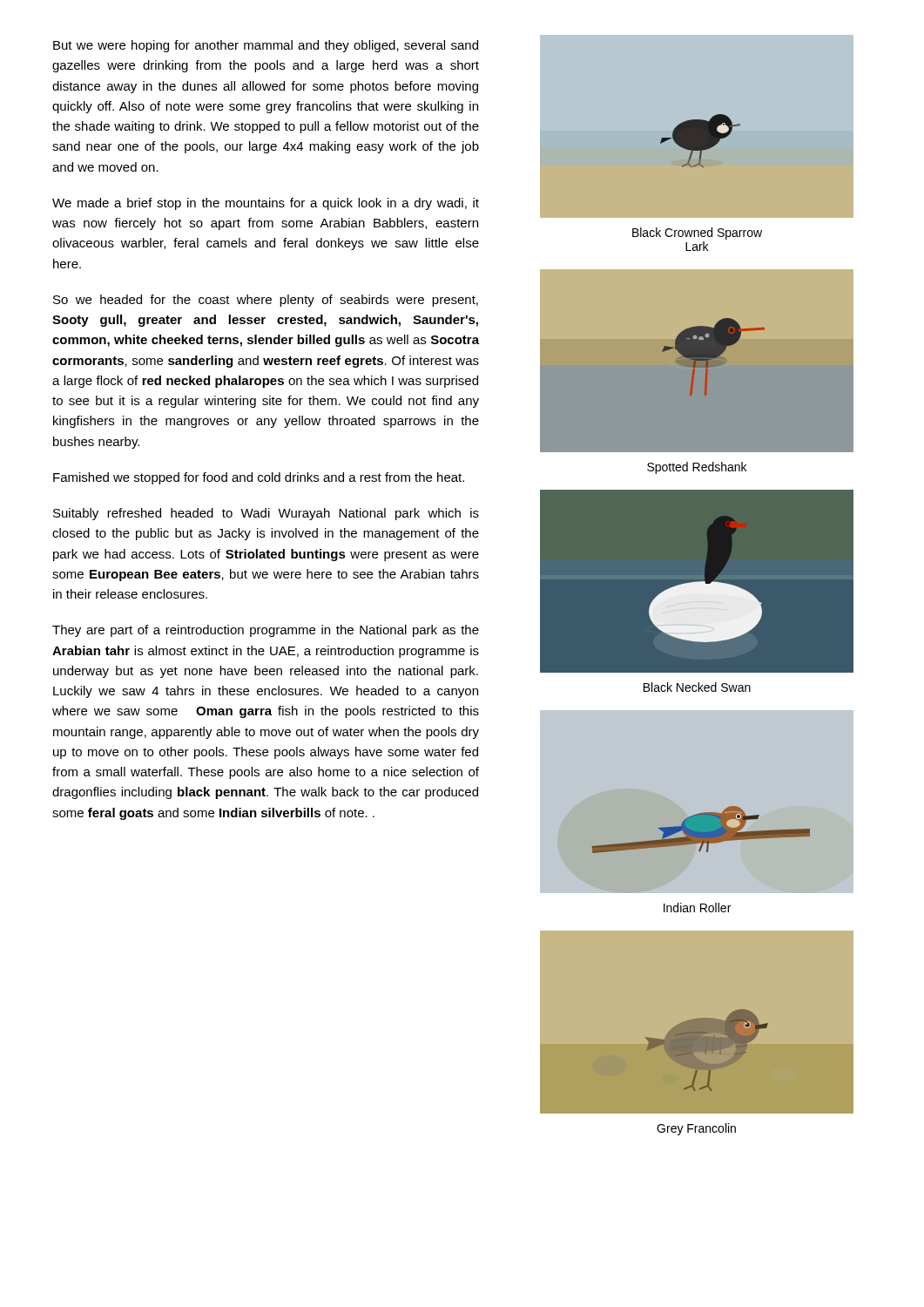Locate the text block starting "Famished we stopped for"

(266, 477)
